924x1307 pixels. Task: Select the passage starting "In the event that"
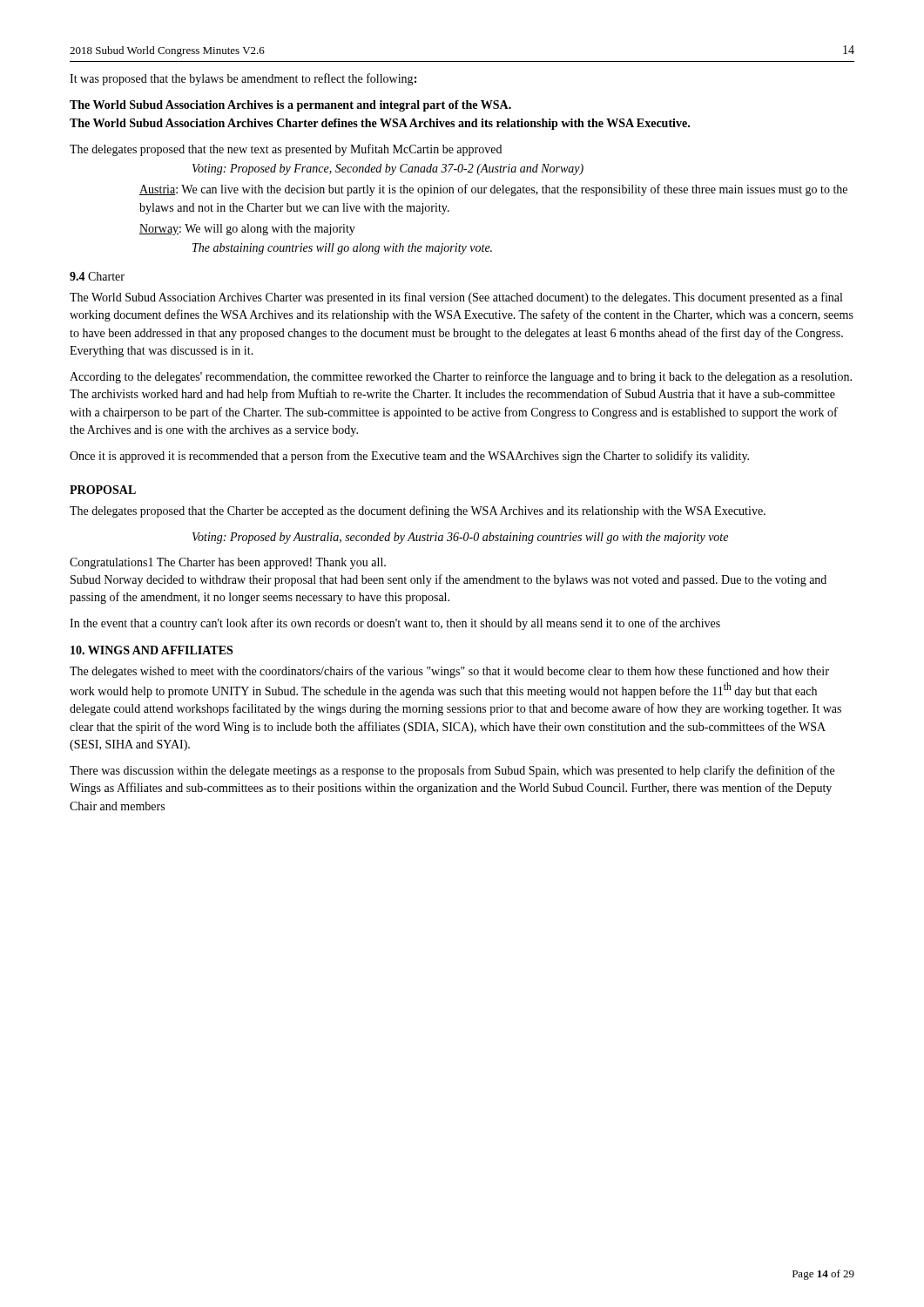coord(462,624)
